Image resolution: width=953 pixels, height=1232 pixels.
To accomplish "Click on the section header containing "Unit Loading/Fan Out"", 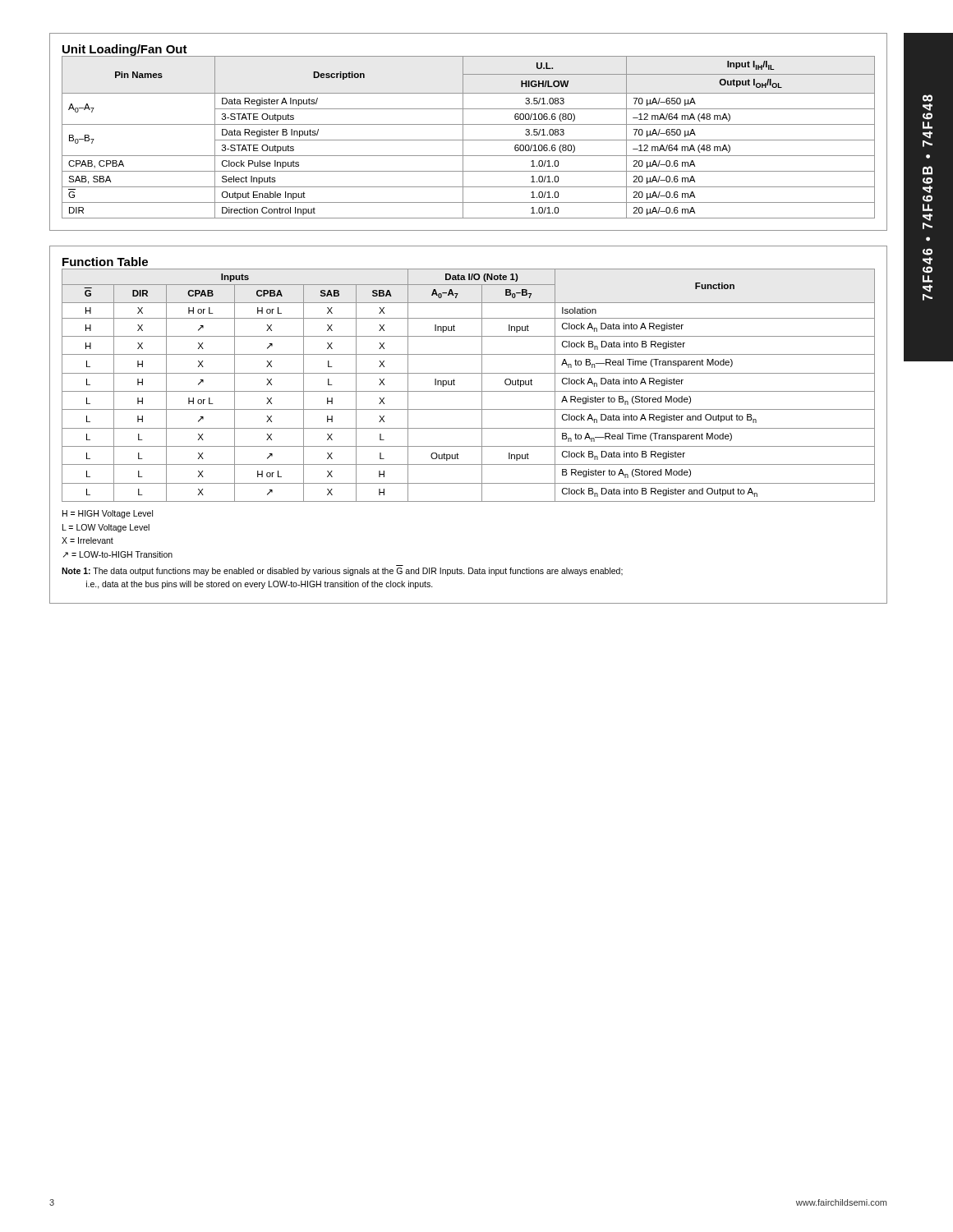I will pos(124,49).
